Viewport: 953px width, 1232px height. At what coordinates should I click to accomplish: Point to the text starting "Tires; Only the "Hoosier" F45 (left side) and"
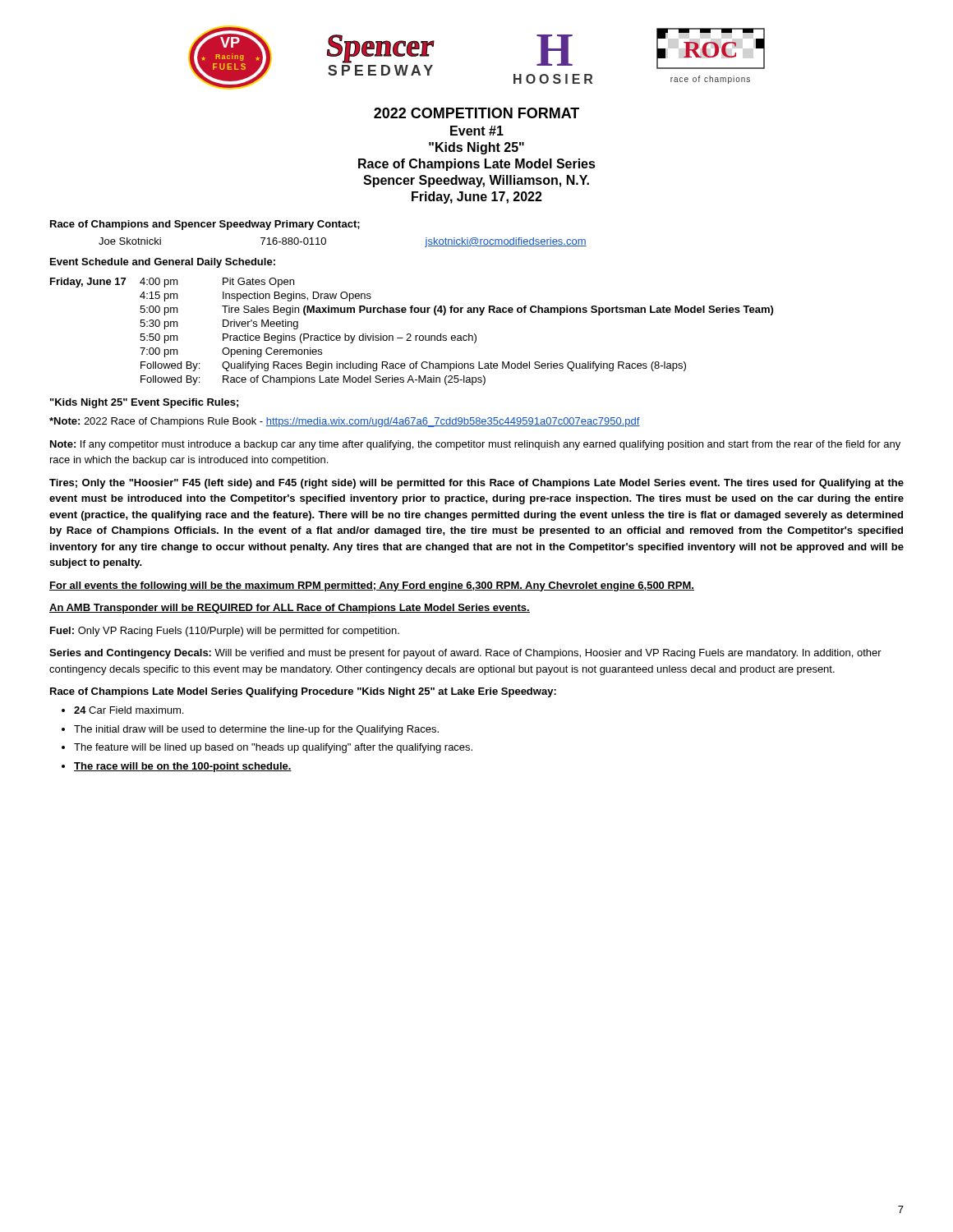click(476, 522)
